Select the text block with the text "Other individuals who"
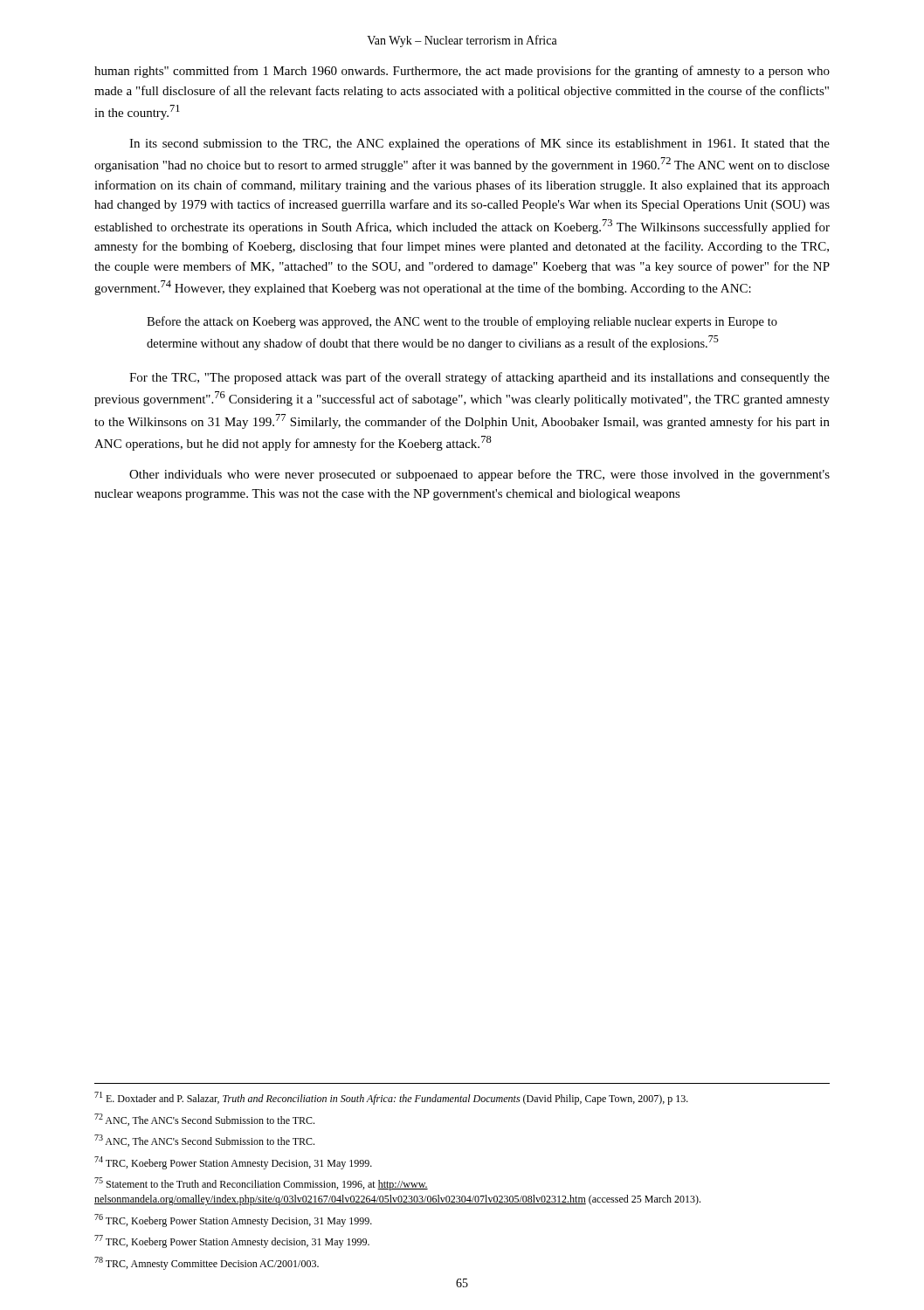The width and height of the screenshot is (924, 1310). pyautogui.click(x=462, y=484)
